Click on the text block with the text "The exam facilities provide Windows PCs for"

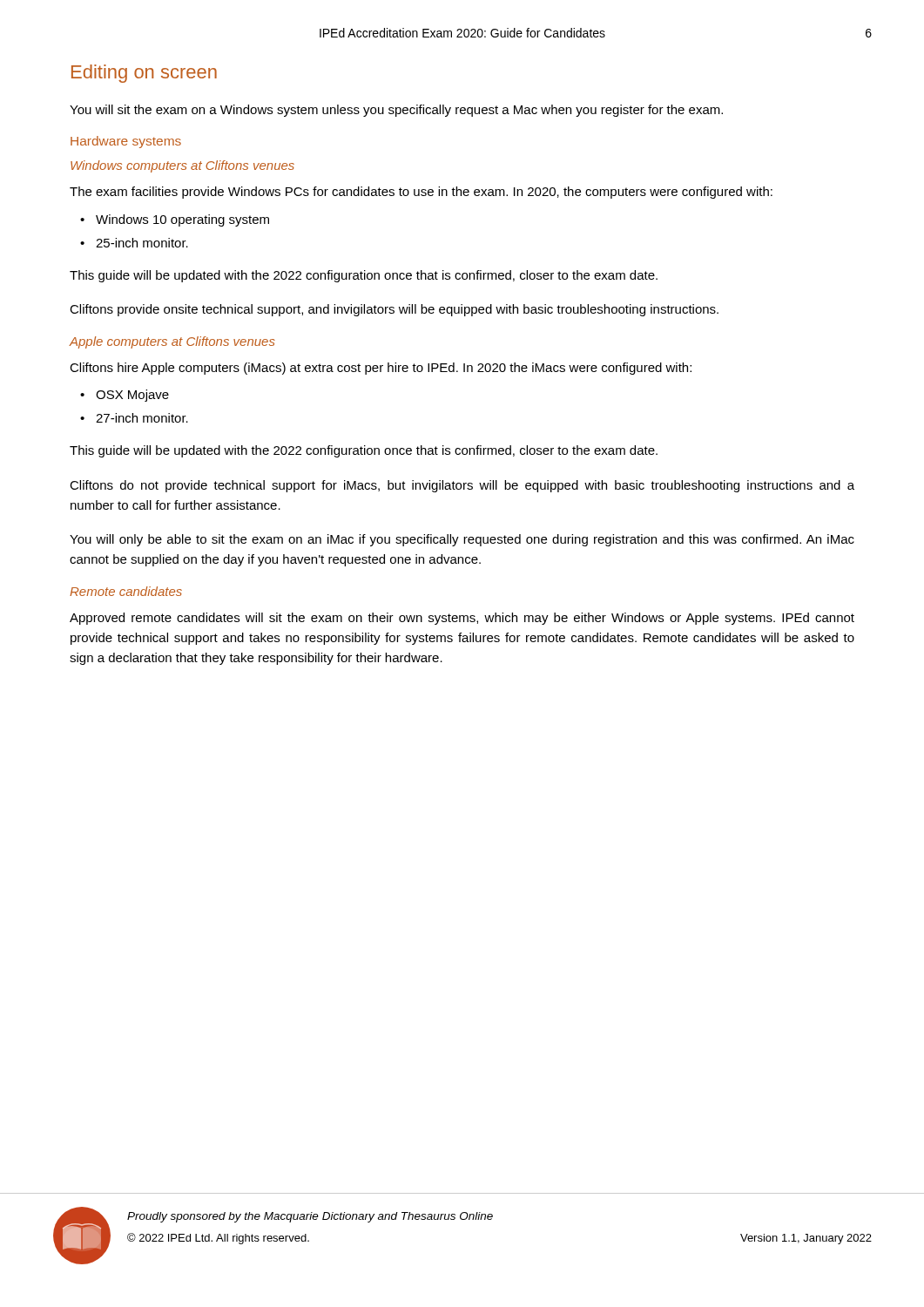tap(421, 191)
